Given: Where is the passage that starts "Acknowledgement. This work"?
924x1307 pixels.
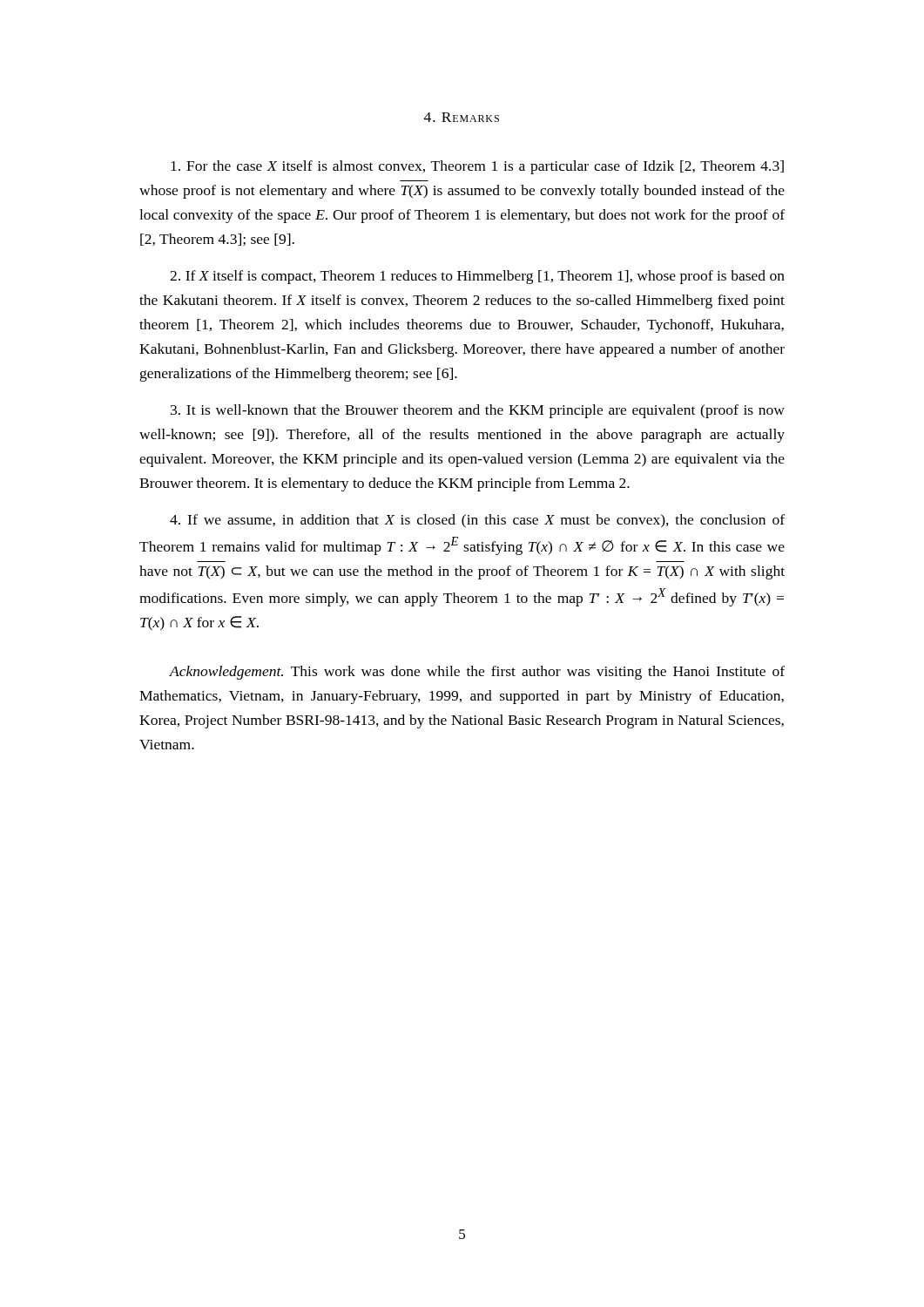Looking at the screenshot, I should pyautogui.click(x=462, y=707).
